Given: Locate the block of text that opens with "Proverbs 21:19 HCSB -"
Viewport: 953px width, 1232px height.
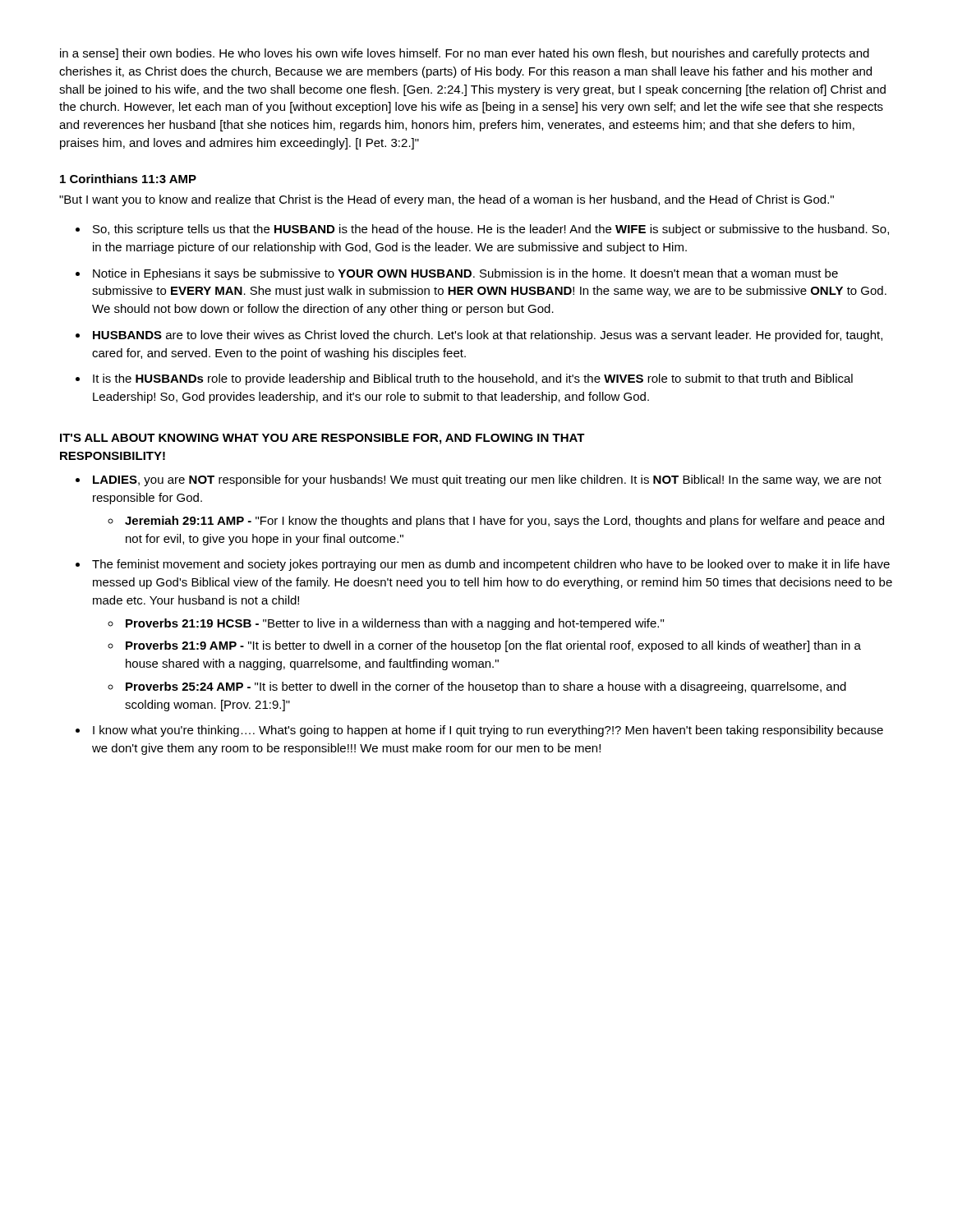Looking at the screenshot, I should click(x=395, y=623).
